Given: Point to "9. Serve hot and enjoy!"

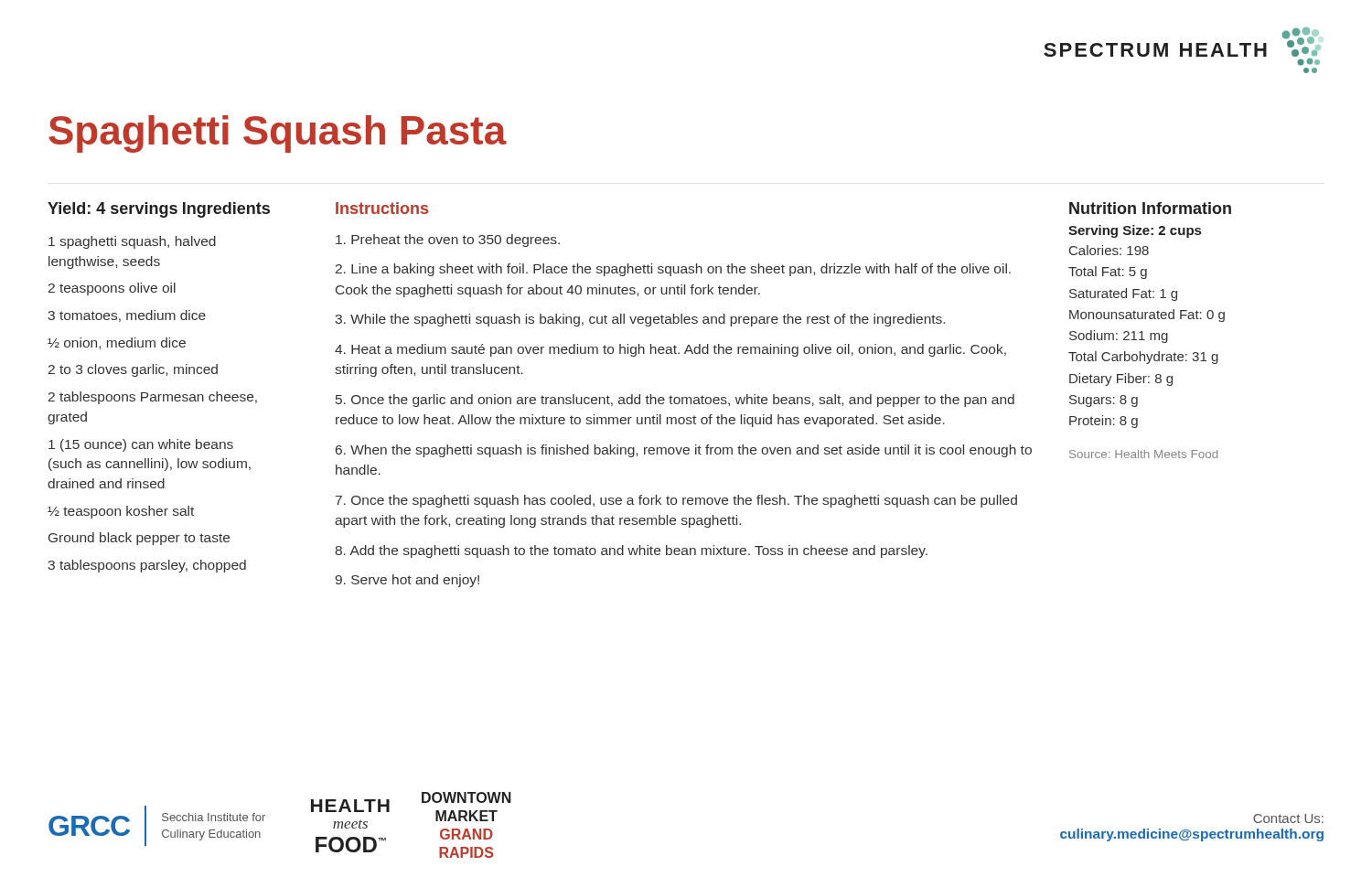Looking at the screenshot, I should click(408, 579).
